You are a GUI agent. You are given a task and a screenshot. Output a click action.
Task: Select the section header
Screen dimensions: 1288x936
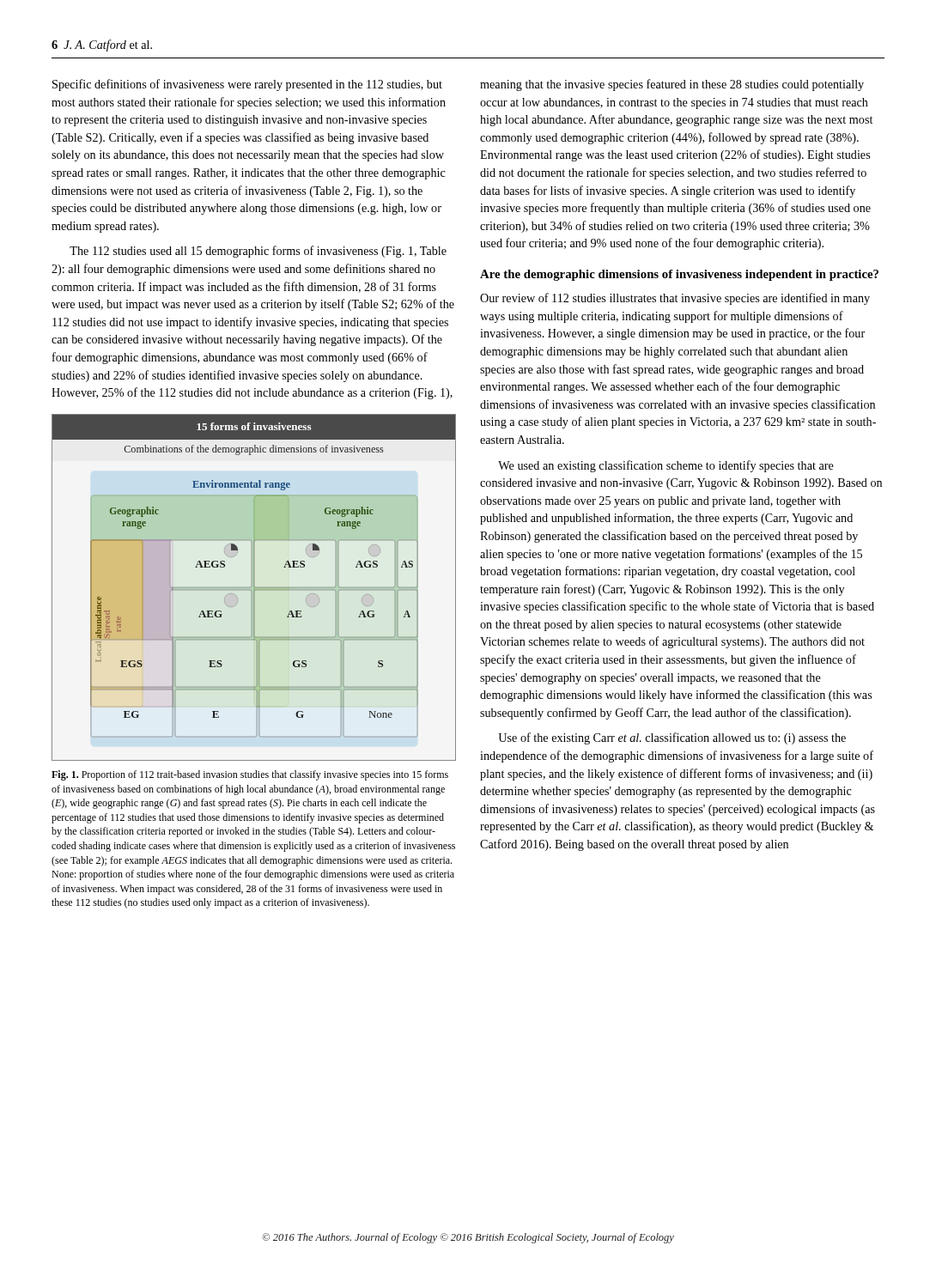tap(682, 274)
